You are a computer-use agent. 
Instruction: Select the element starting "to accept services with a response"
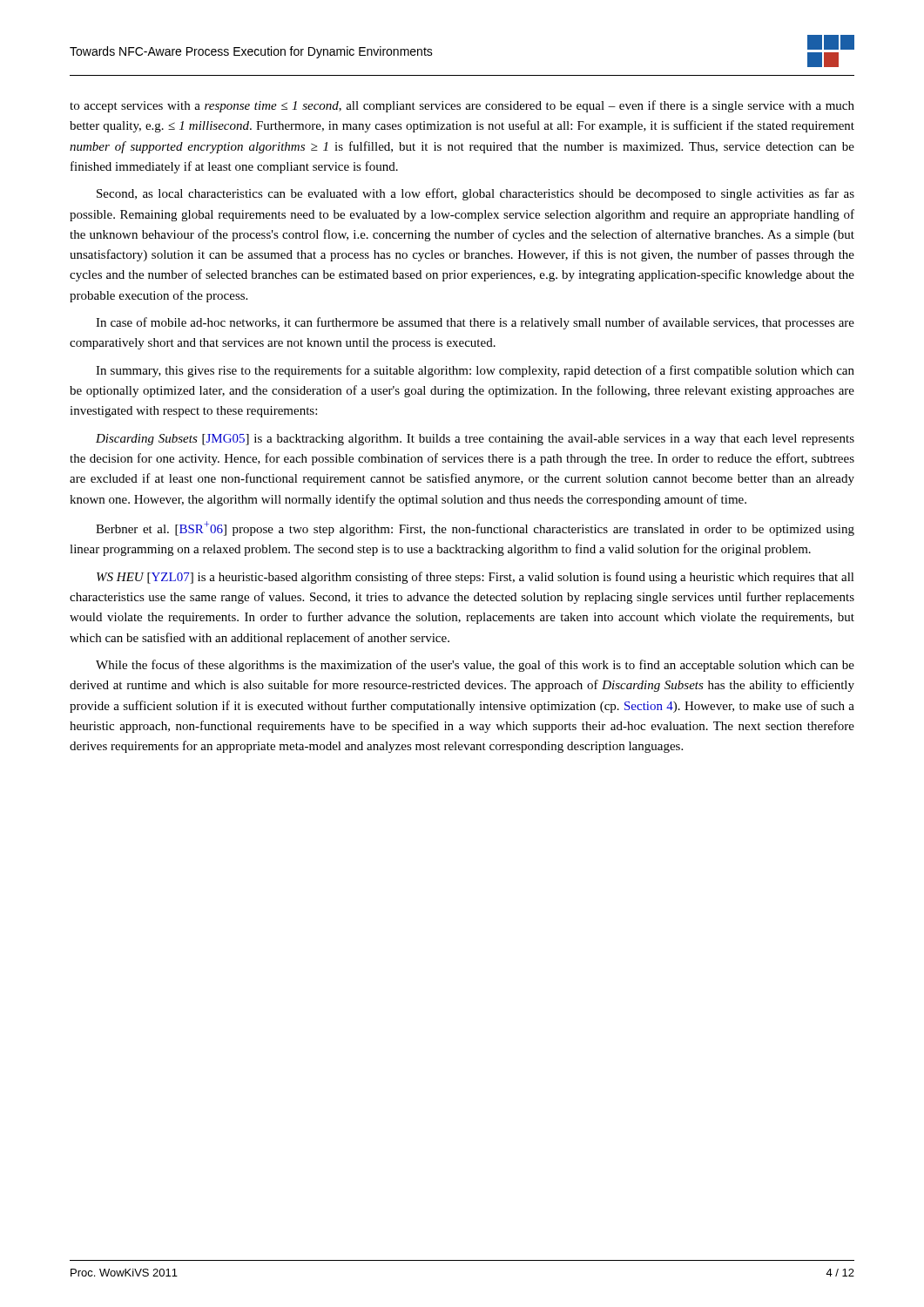coord(462,426)
